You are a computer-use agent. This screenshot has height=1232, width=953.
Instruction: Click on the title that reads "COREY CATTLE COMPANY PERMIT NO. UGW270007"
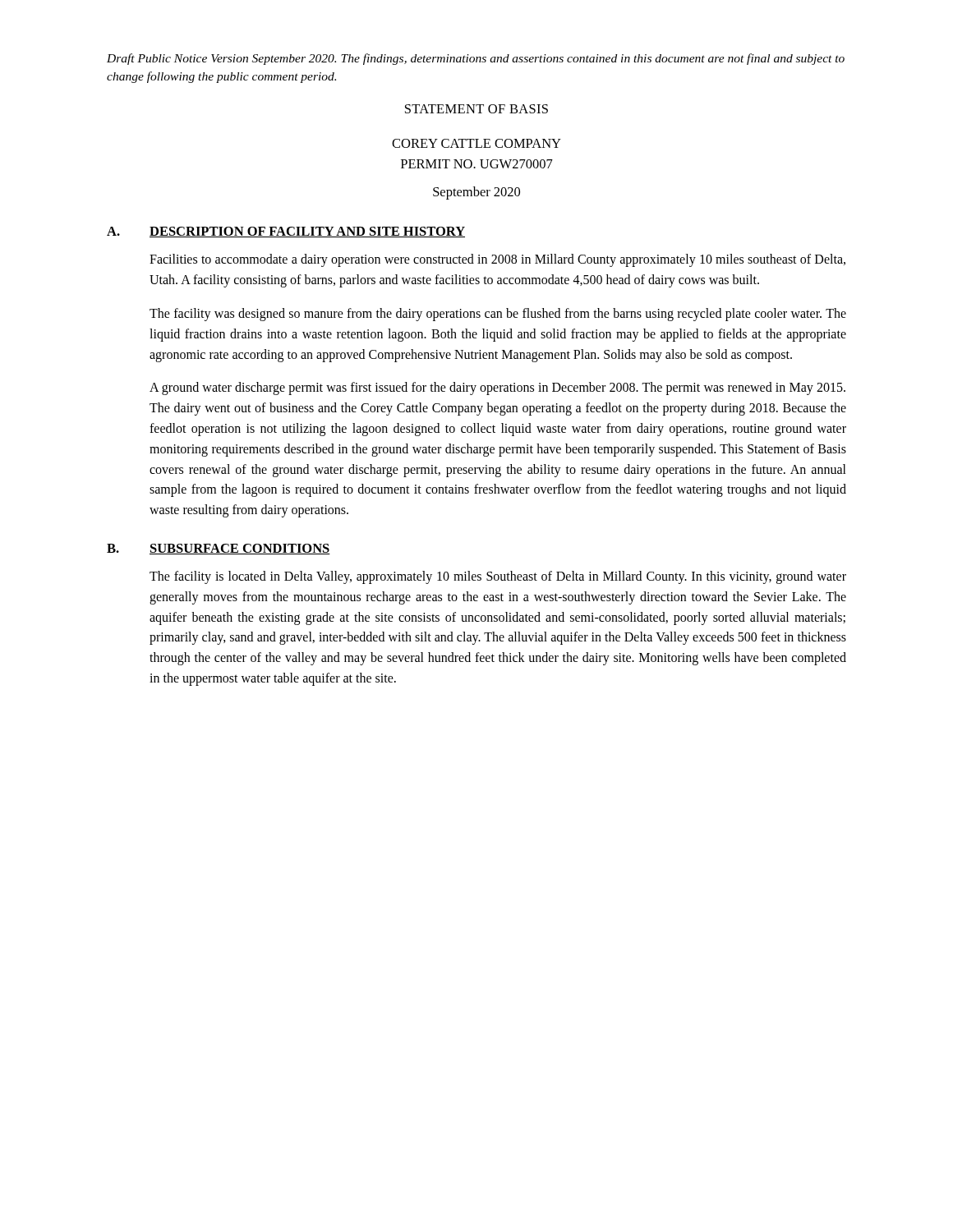[476, 153]
